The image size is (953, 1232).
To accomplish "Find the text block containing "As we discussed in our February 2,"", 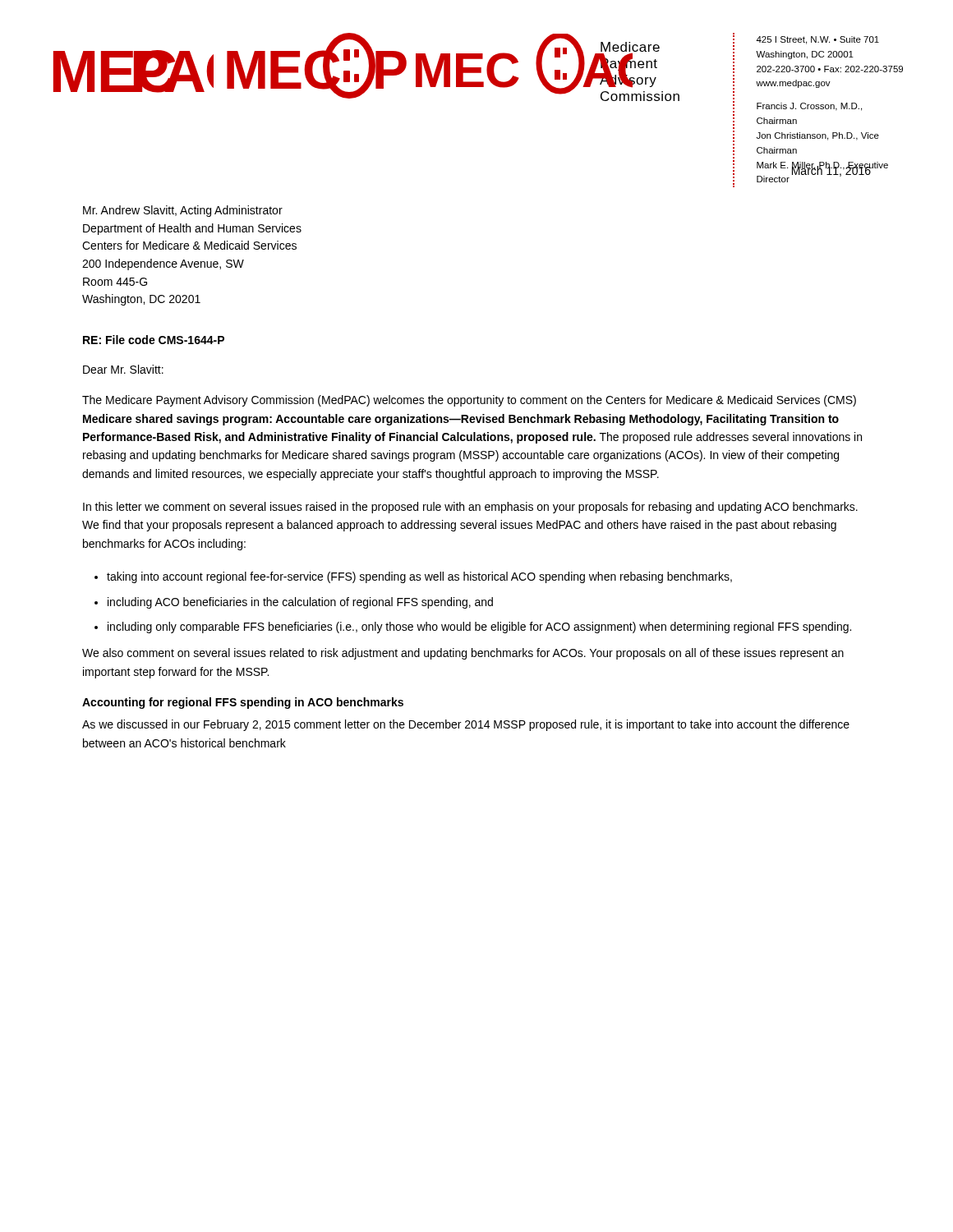I will tap(466, 734).
